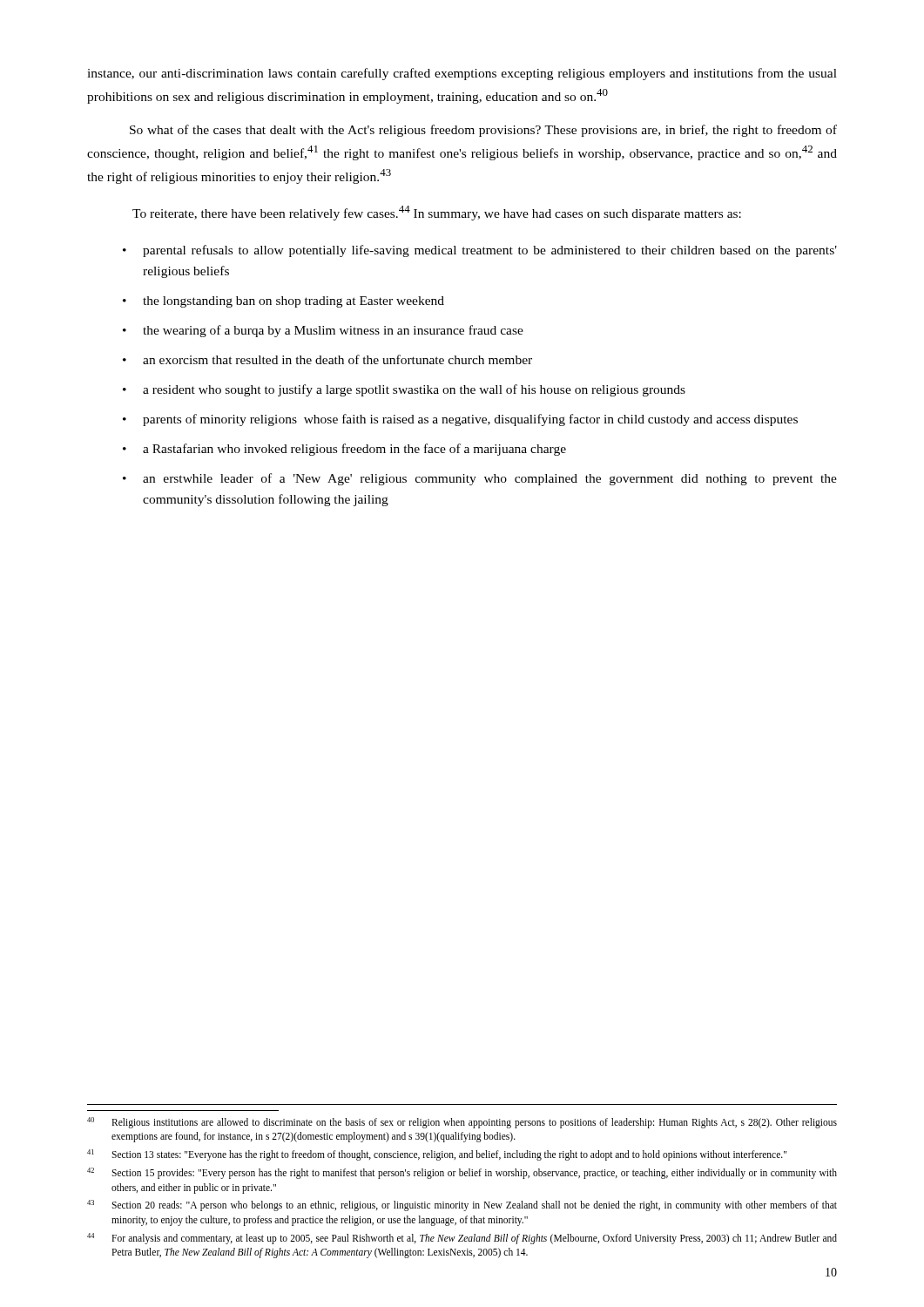The height and width of the screenshot is (1307, 924).
Task: Find the region starting "To reiterate, there have been"
Action: (x=462, y=212)
